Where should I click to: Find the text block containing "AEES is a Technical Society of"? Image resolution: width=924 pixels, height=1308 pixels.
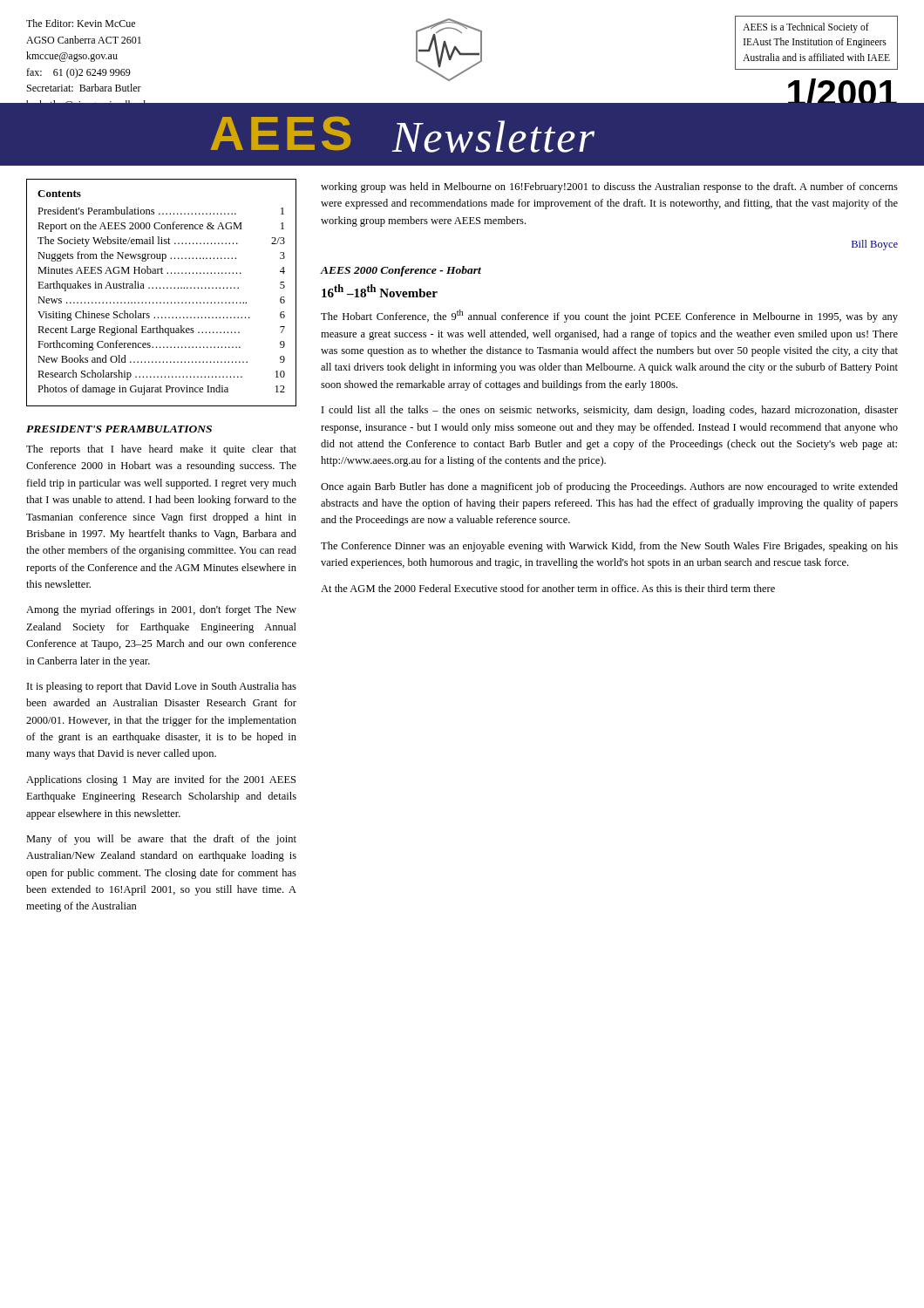[x=816, y=42]
